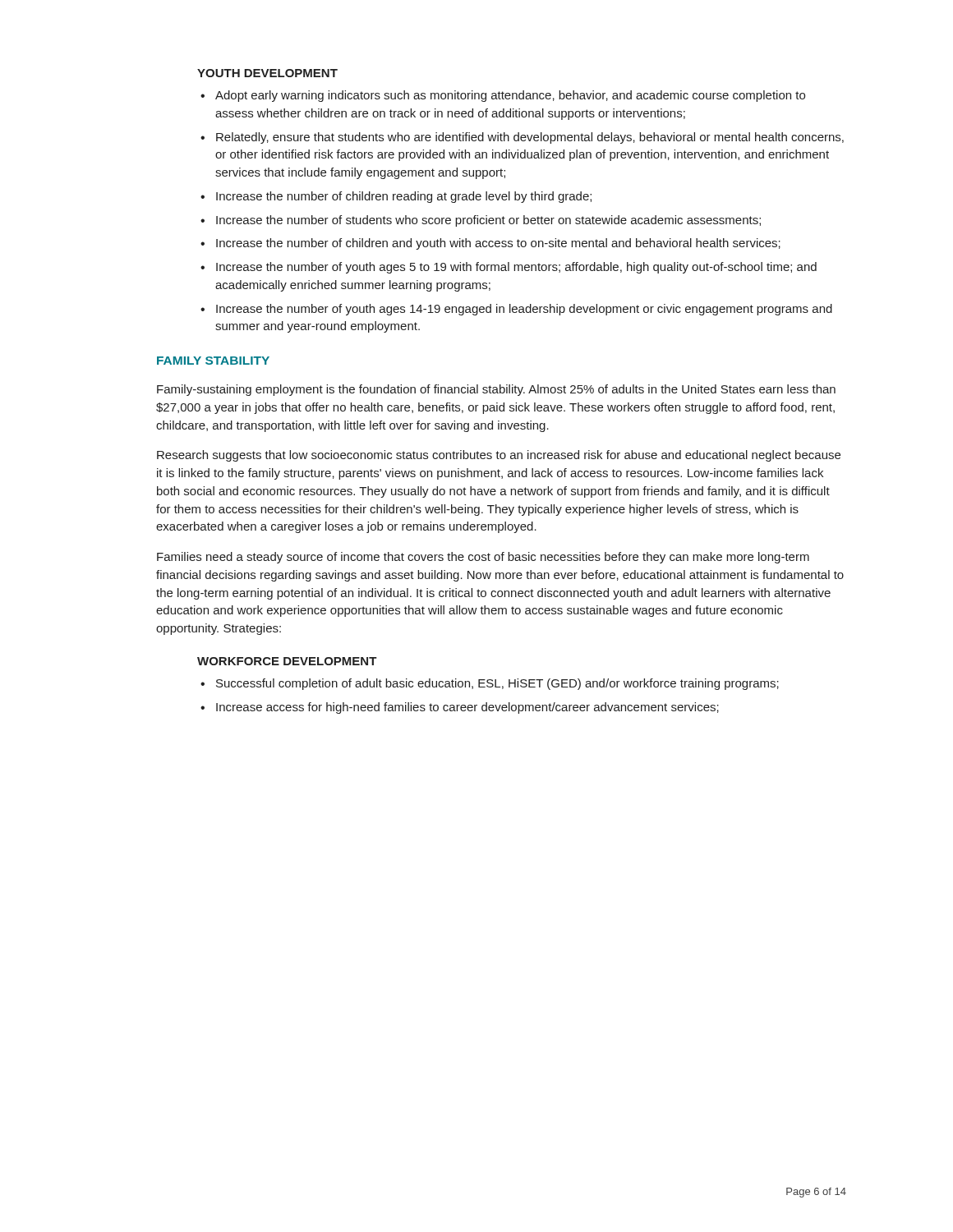Locate the list item containing "Relatedly, ensure that"
Viewport: 953px width, 1232px height.
(x=530, y=154)
